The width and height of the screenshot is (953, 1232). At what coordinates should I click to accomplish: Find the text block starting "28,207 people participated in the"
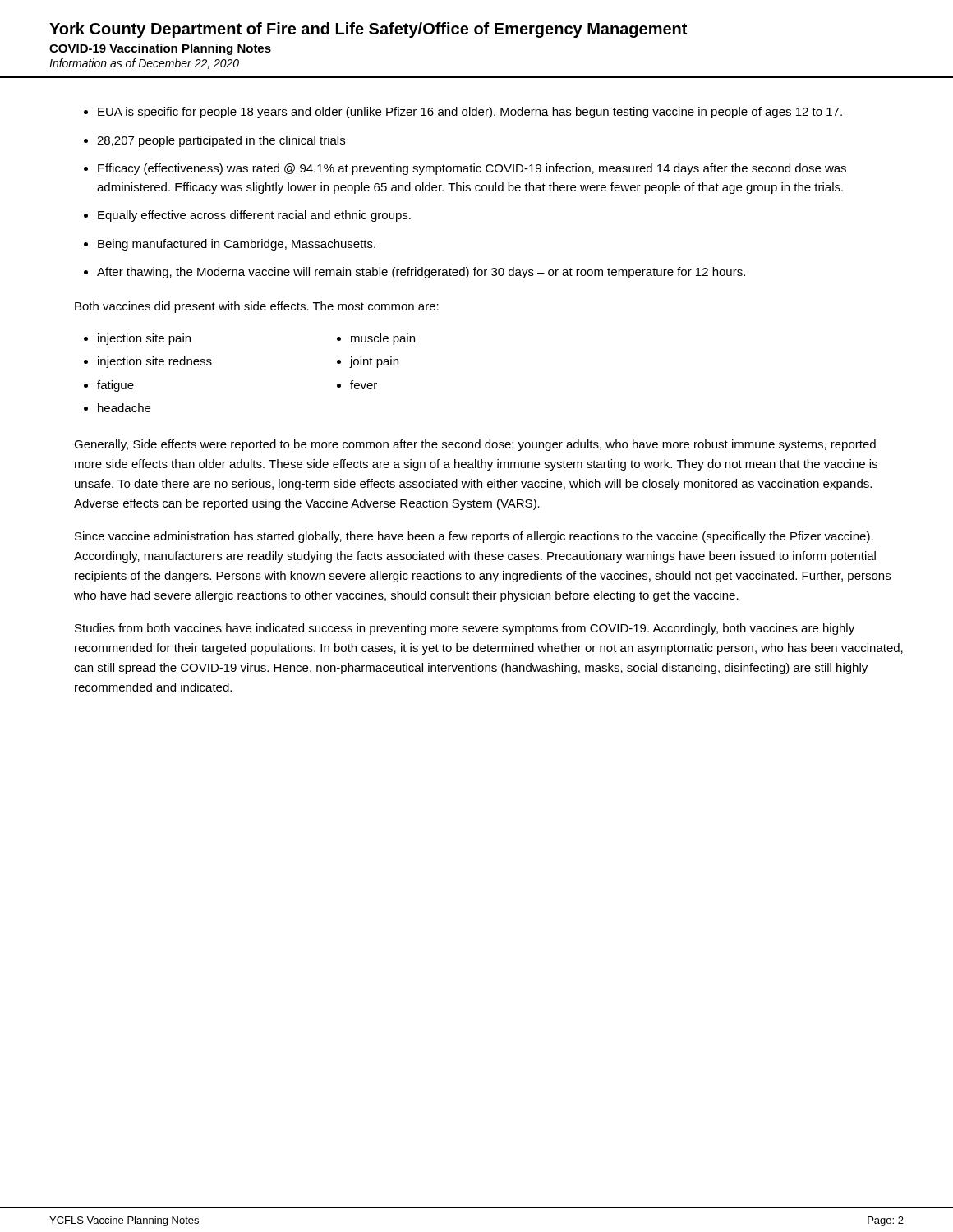coord(221,140)
